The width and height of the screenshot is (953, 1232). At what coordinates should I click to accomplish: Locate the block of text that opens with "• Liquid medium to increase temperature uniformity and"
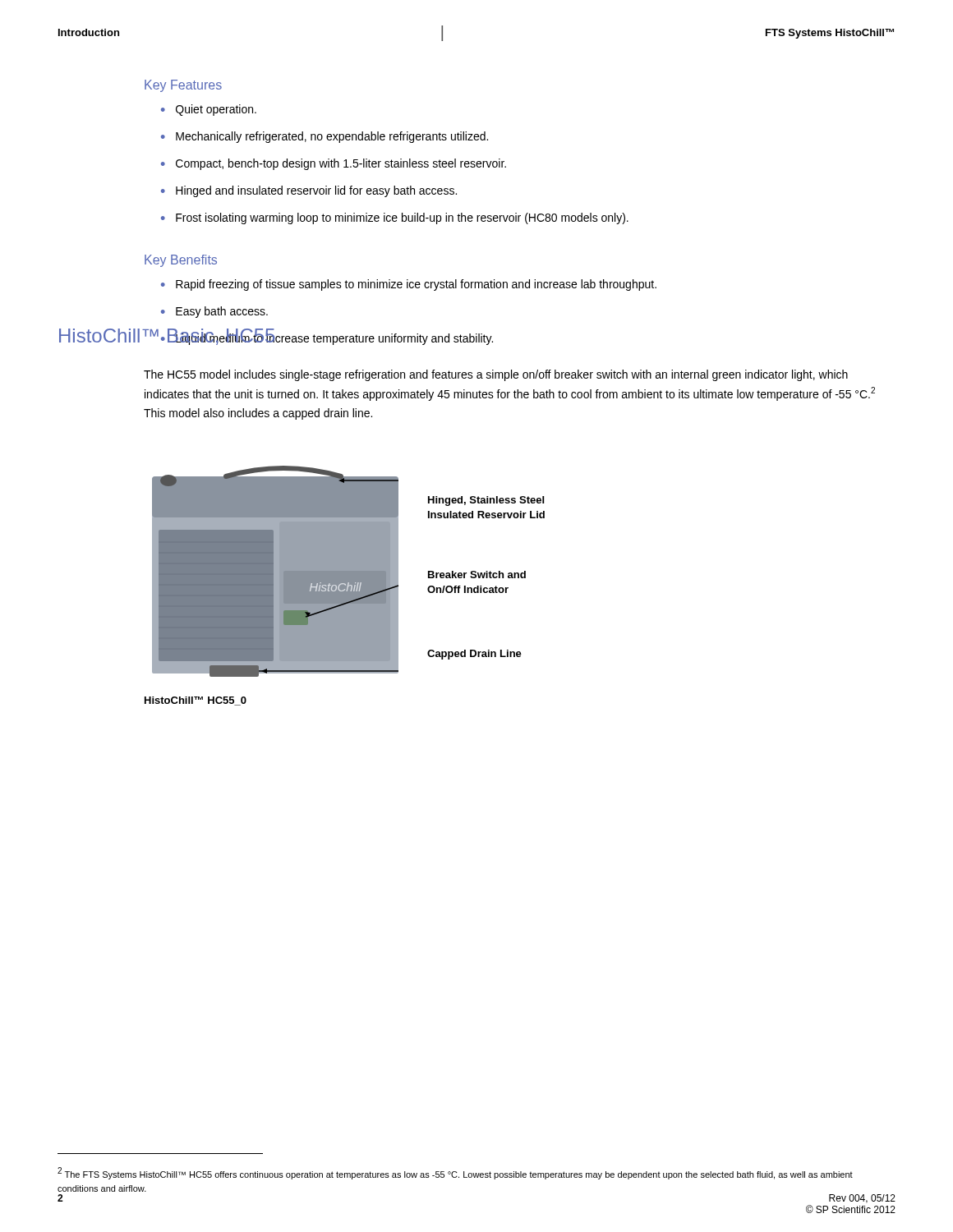[327, 340]
